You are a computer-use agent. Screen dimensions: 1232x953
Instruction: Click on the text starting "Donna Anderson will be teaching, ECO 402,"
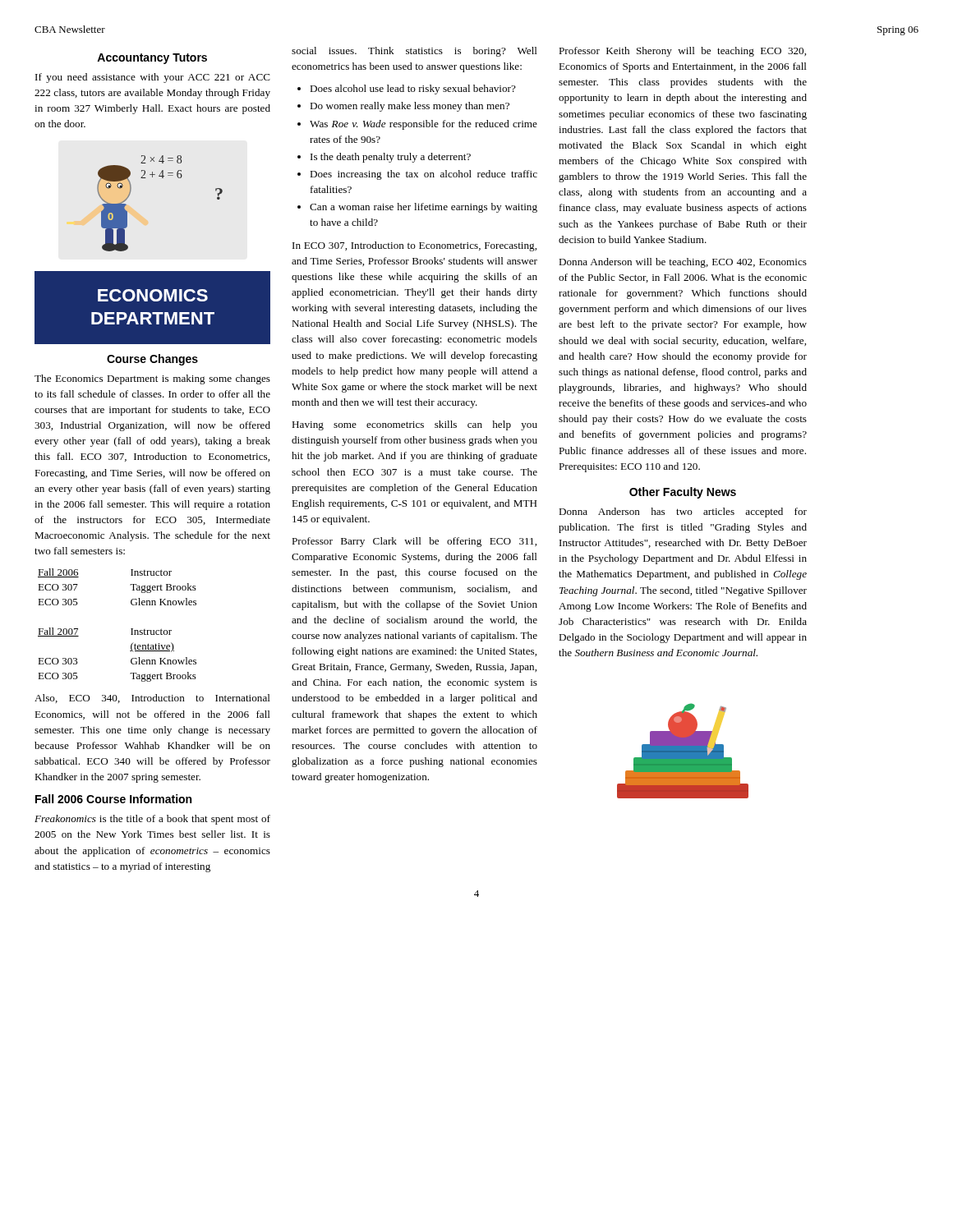pos(683,364)
